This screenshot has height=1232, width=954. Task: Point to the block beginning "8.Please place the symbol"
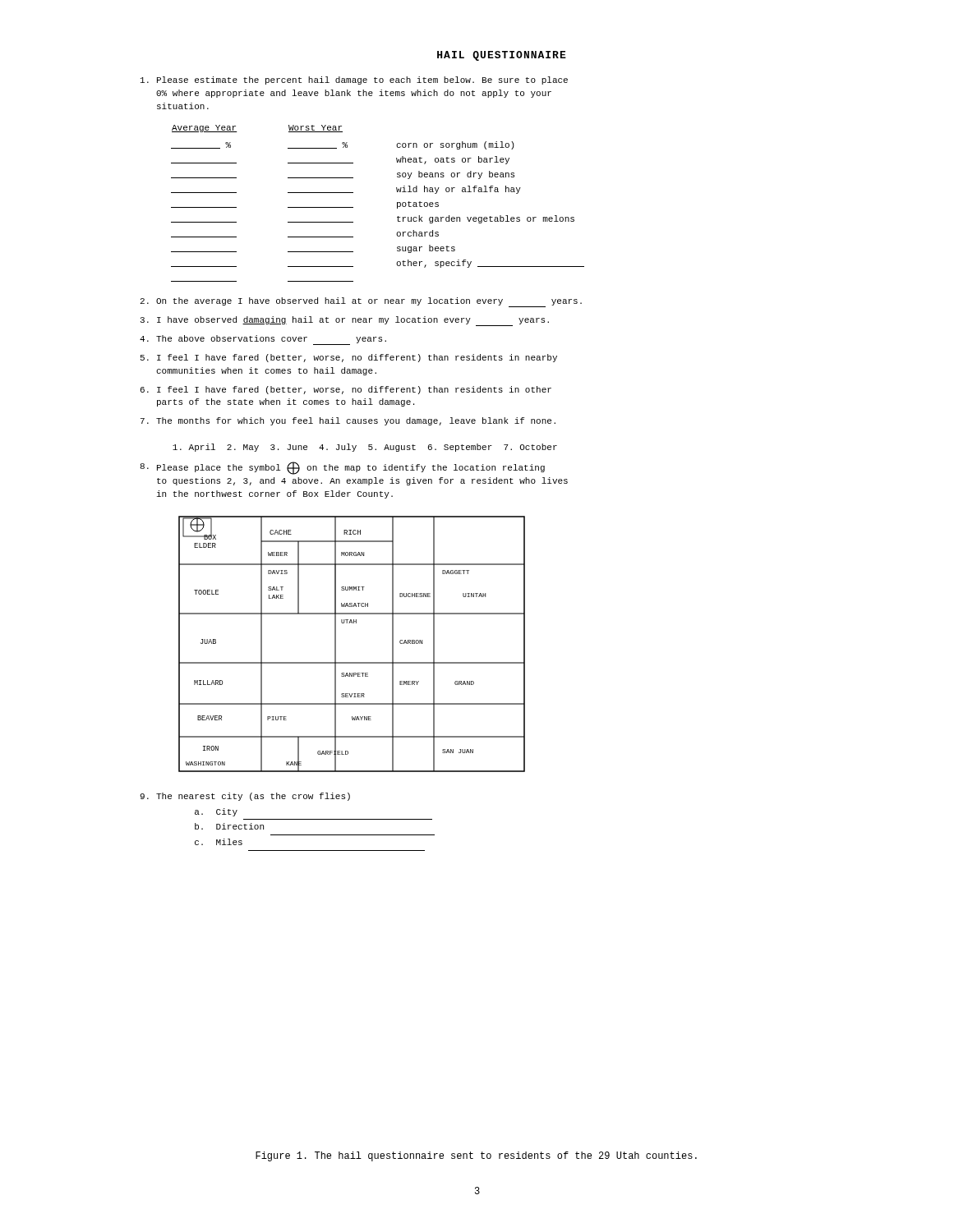[427, 481]
